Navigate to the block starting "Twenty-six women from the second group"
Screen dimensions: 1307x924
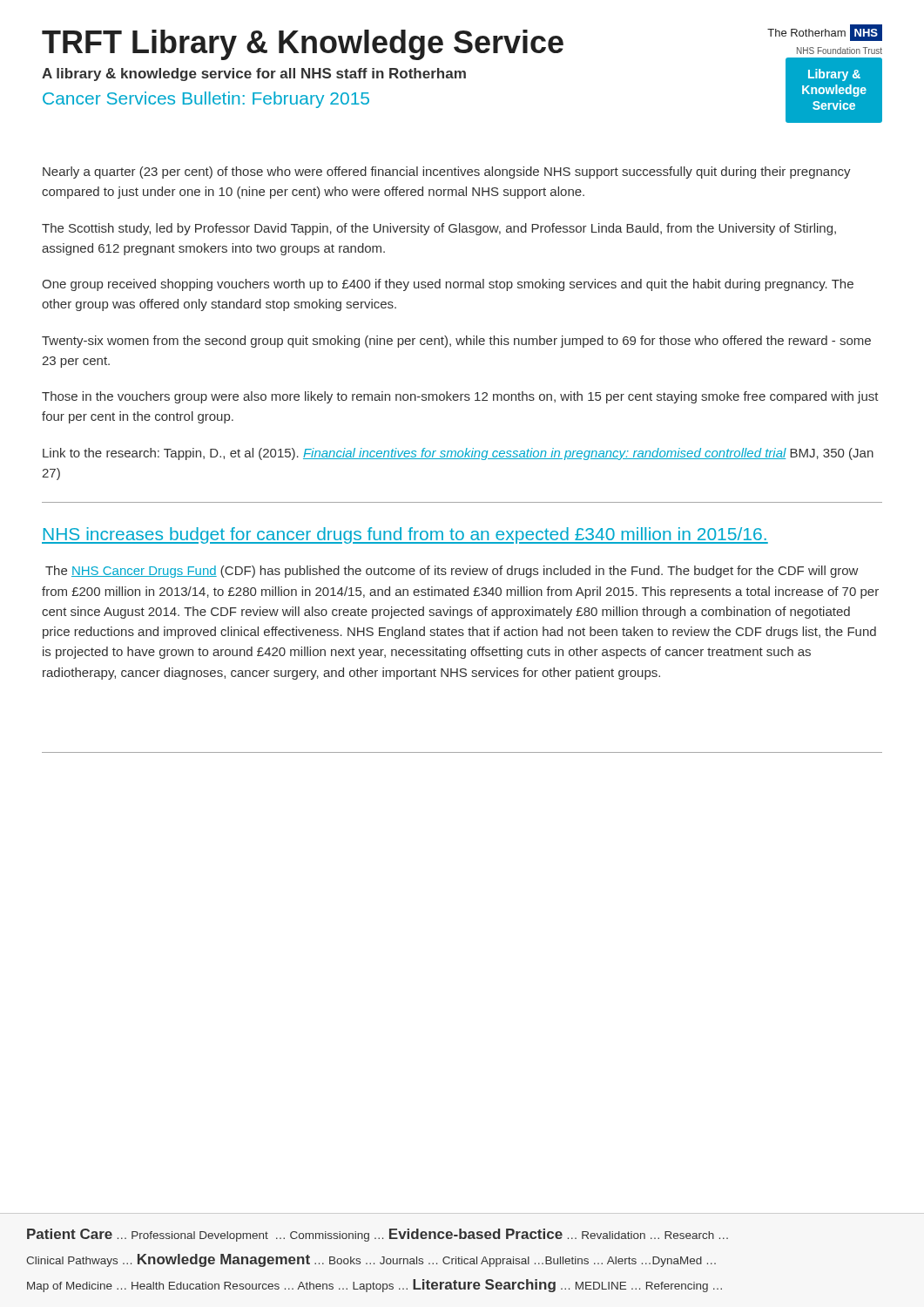click(x=457, y=350)
